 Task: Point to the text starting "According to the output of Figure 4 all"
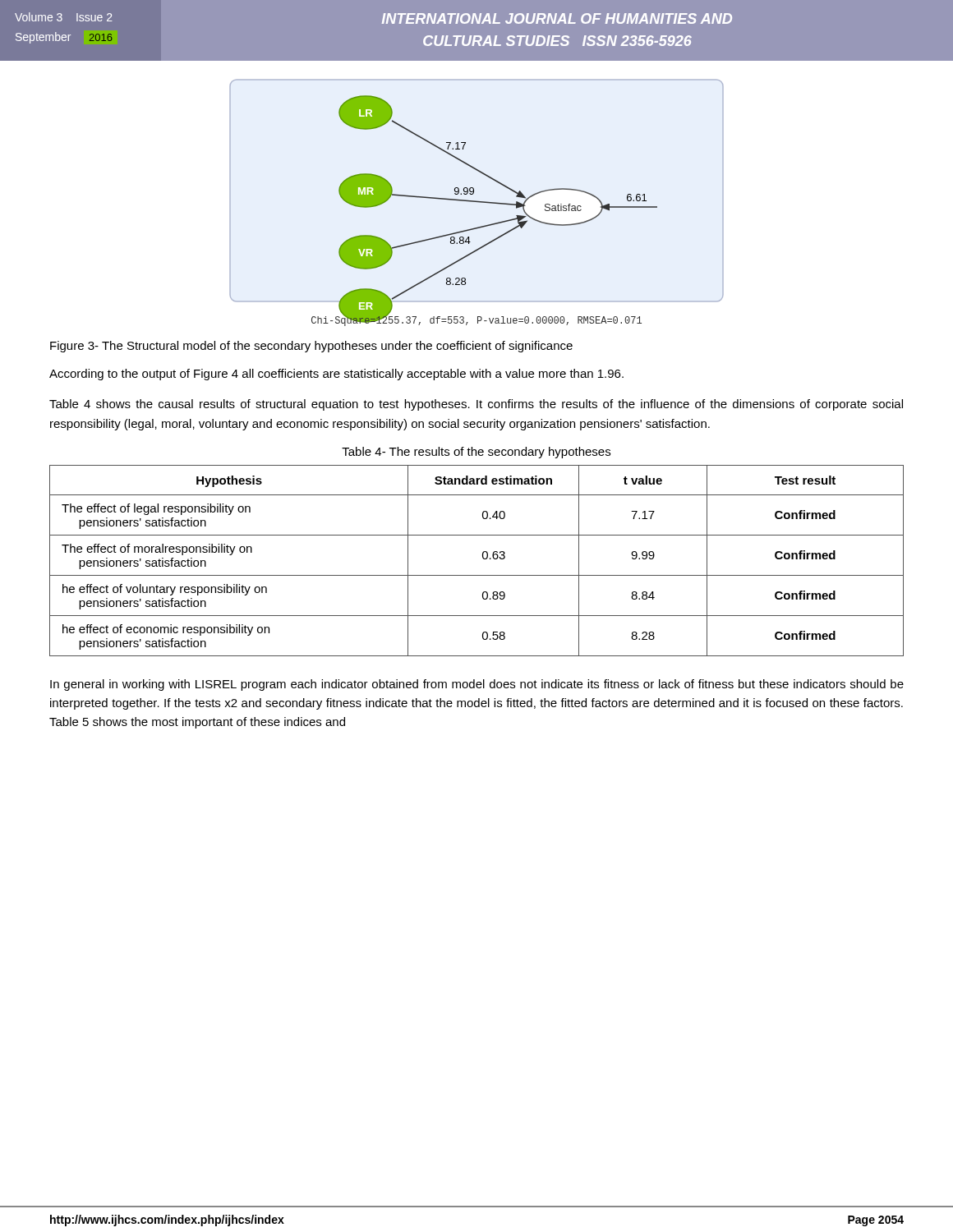tap(337, 373)
